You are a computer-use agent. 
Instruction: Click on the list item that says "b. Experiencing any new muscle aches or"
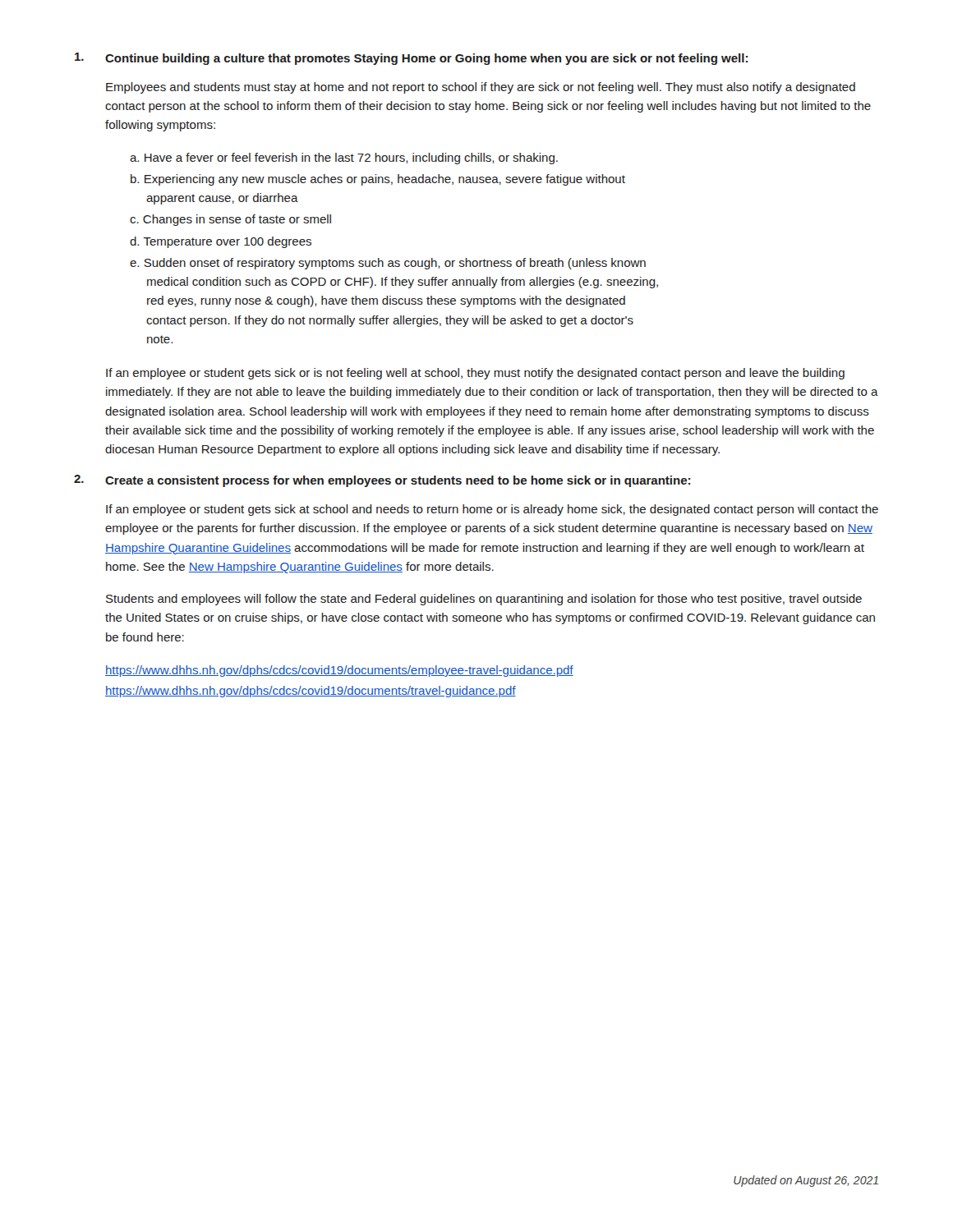[x=377, y=189]
